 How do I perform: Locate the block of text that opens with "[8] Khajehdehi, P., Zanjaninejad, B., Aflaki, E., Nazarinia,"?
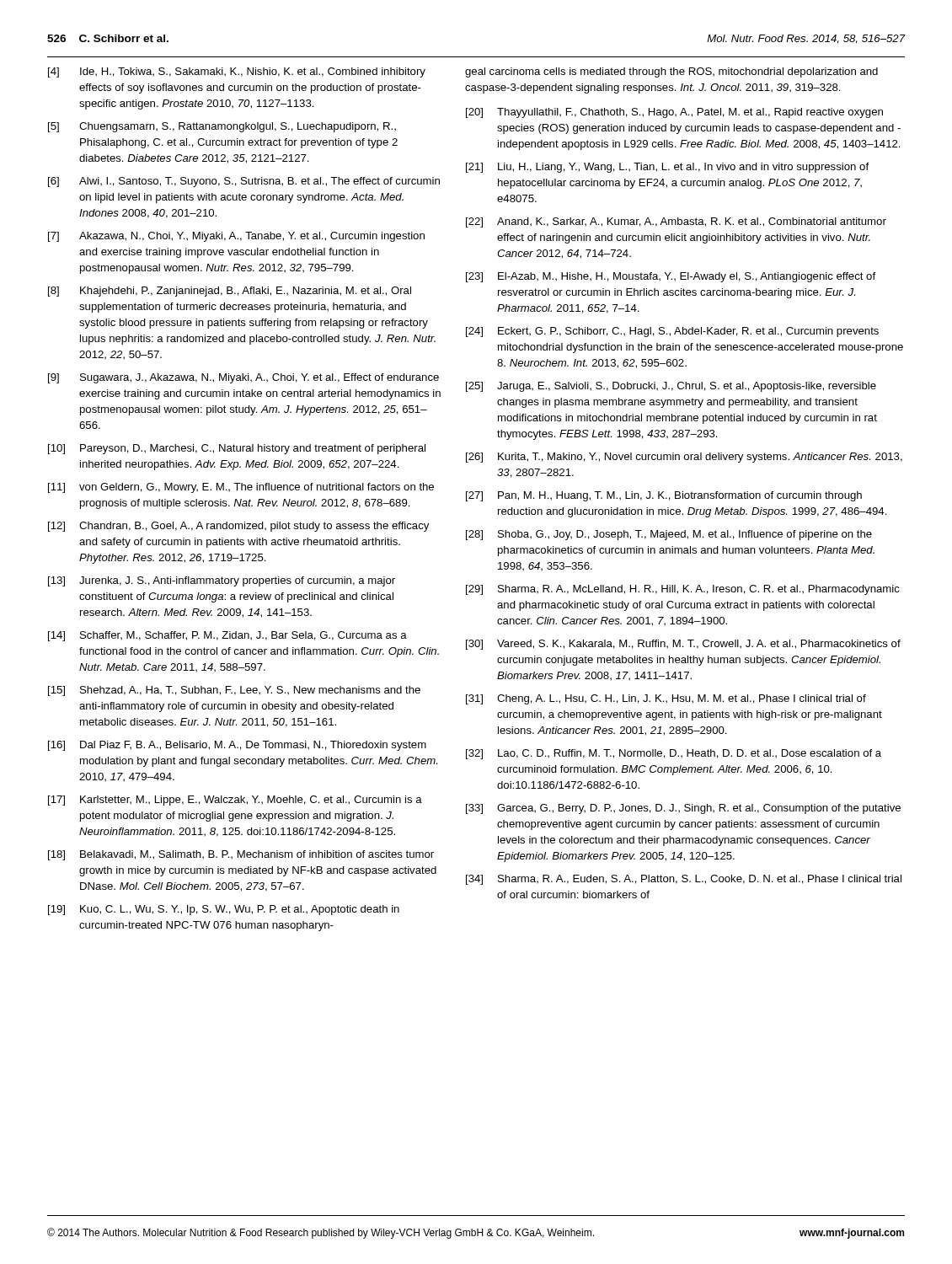click(x=244, y=322)
